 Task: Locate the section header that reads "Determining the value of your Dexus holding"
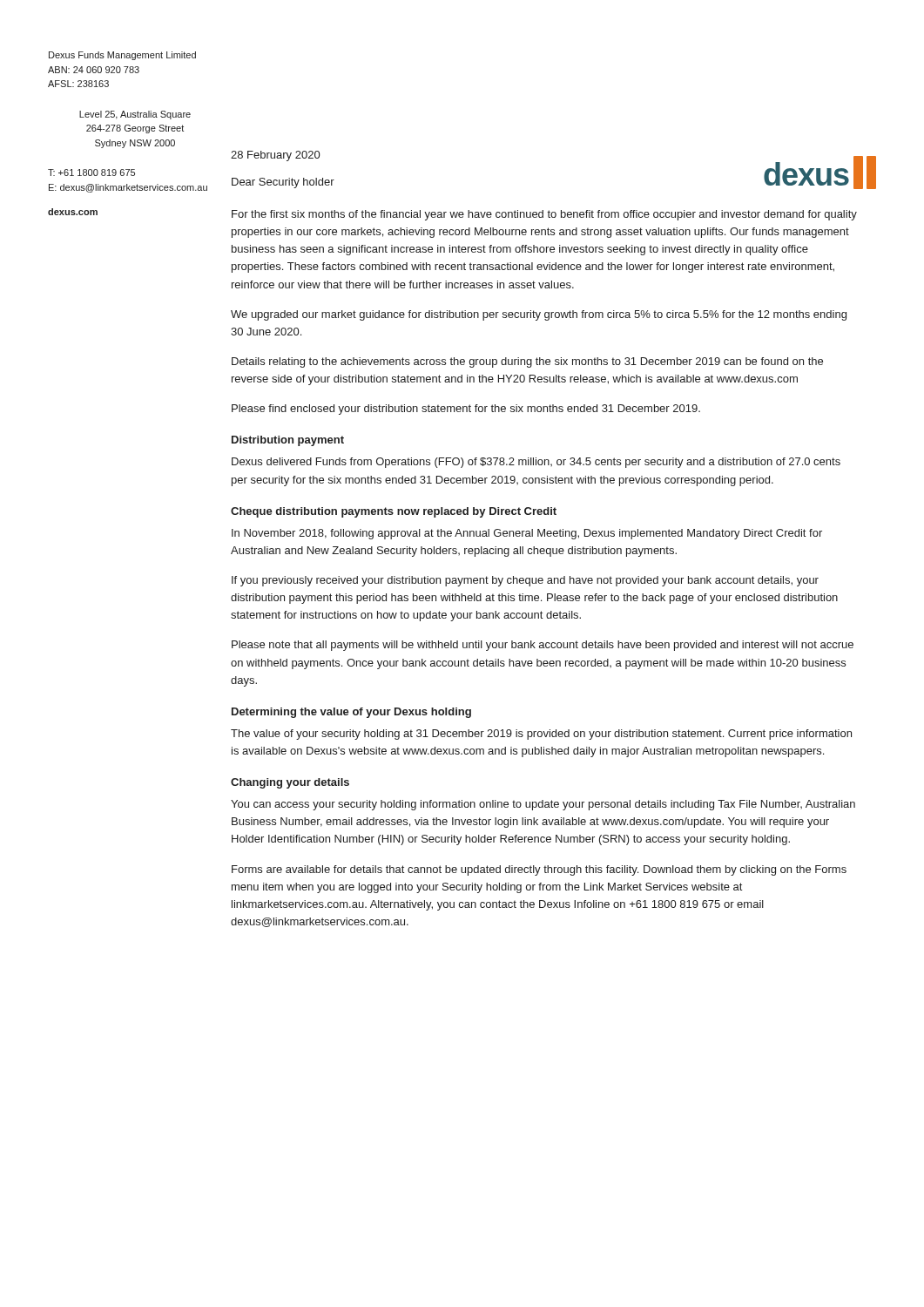[351, 711]
